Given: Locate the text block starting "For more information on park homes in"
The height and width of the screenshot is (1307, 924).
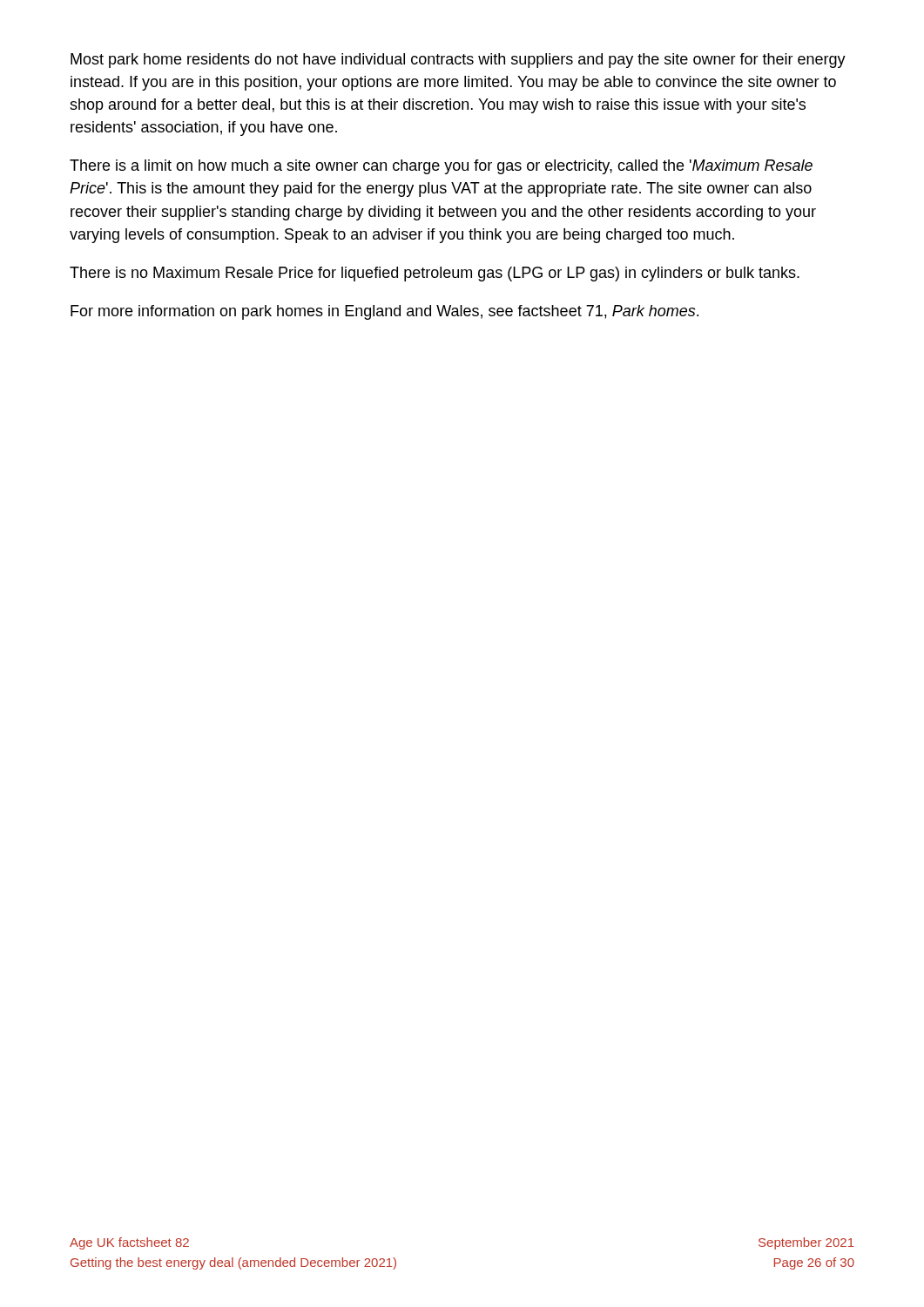Looking at the screenshot, I should point(385,311).
